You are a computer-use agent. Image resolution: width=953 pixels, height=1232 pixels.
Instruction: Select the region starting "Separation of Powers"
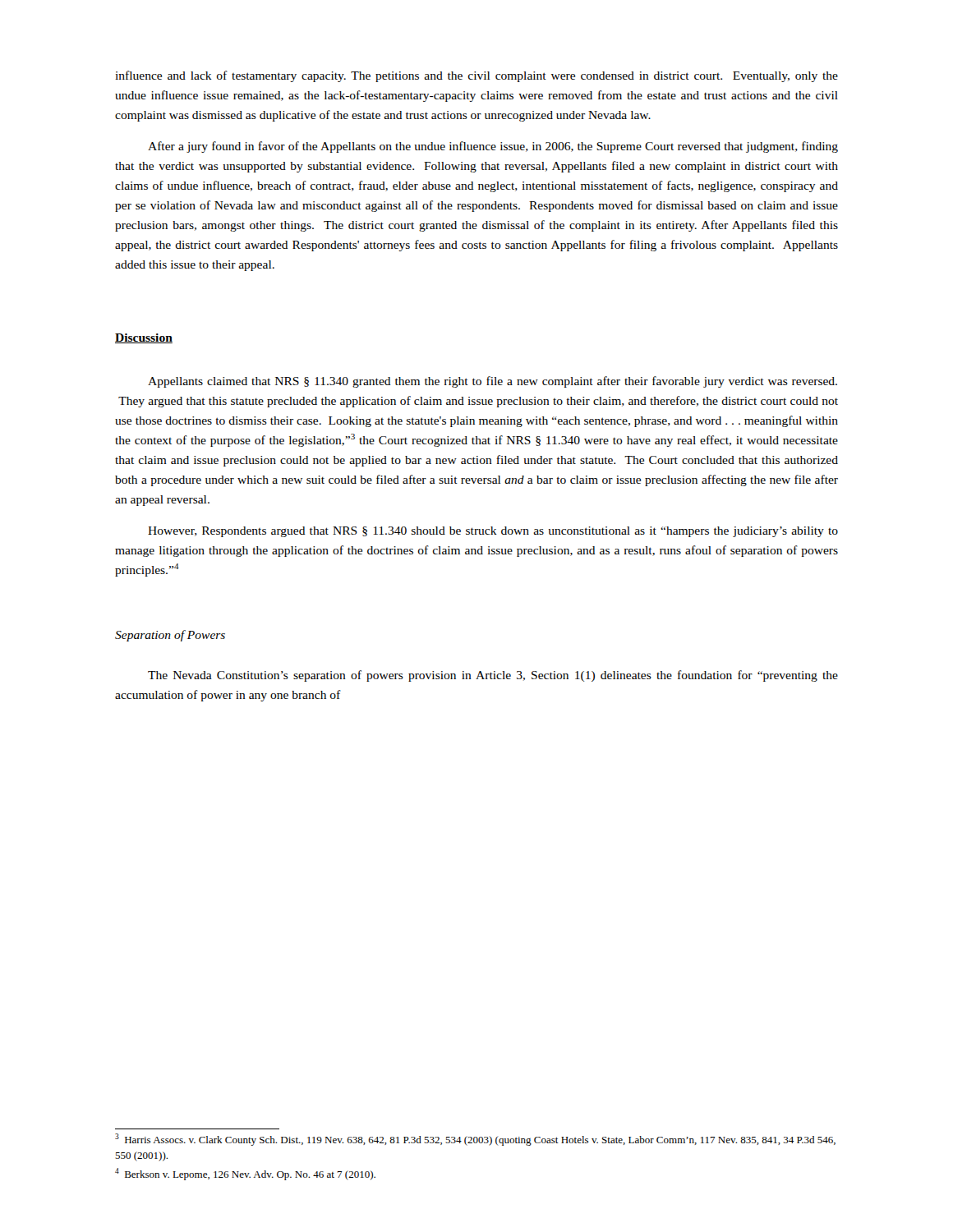click(x=170, y=635)
